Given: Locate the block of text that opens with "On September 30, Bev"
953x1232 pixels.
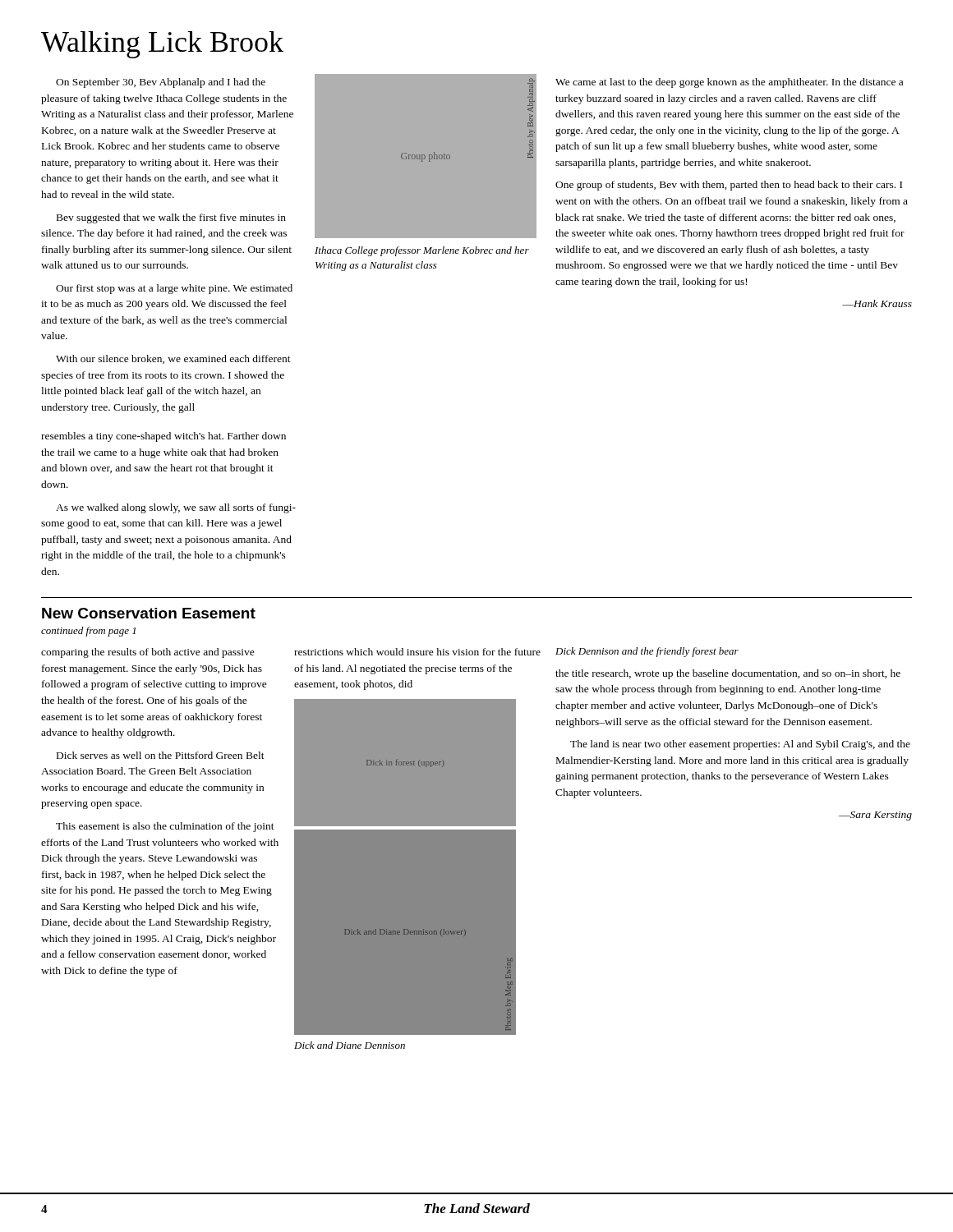Looking at the screenshot, I should tap(168, 244).
